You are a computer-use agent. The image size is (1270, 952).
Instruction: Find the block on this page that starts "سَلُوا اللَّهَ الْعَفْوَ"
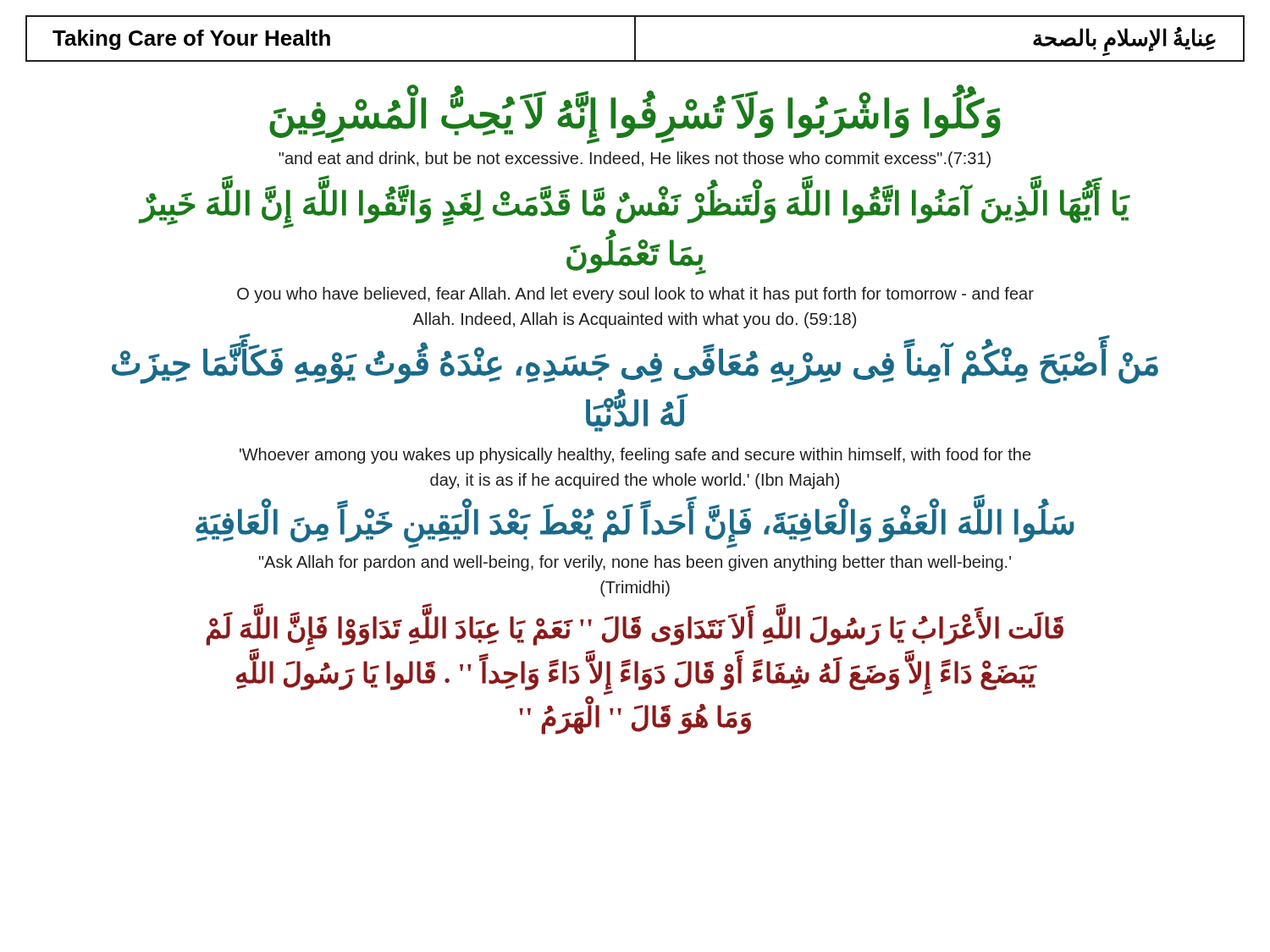point(635,523)
